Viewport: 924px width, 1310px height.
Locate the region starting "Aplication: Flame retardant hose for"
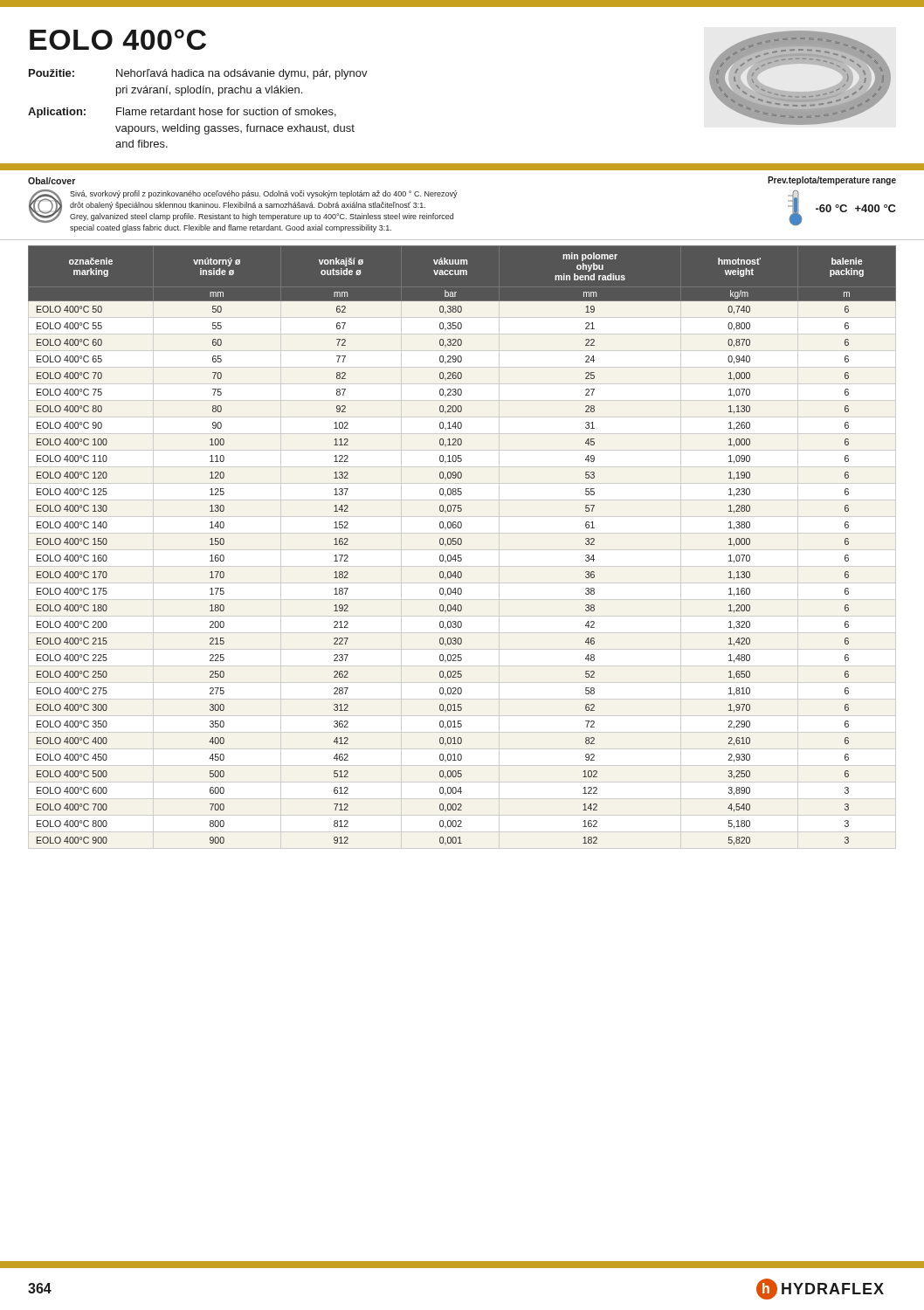point(182,113)
